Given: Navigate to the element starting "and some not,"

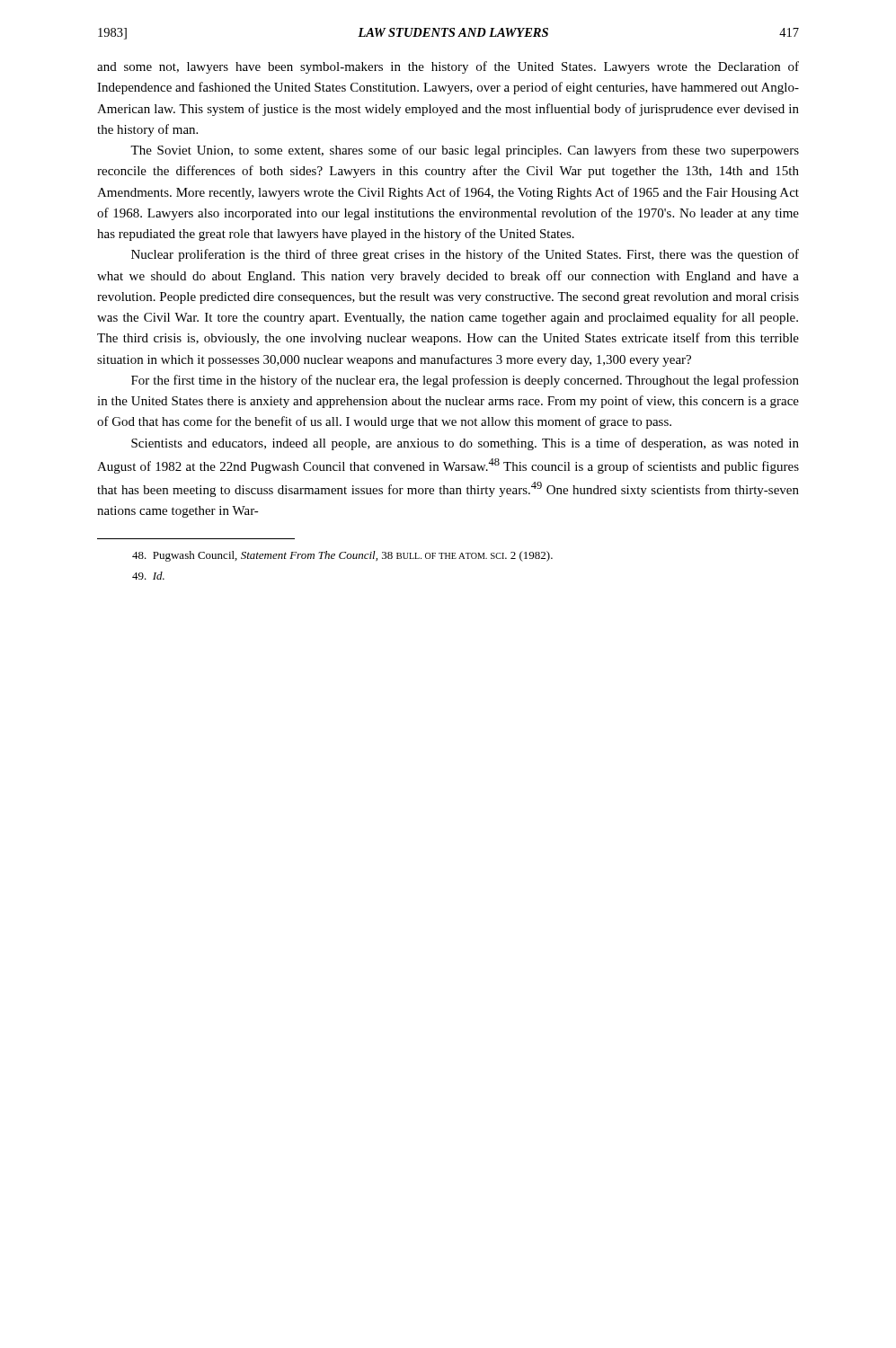Looking at the screenshot, I should [x=448, y=289].
